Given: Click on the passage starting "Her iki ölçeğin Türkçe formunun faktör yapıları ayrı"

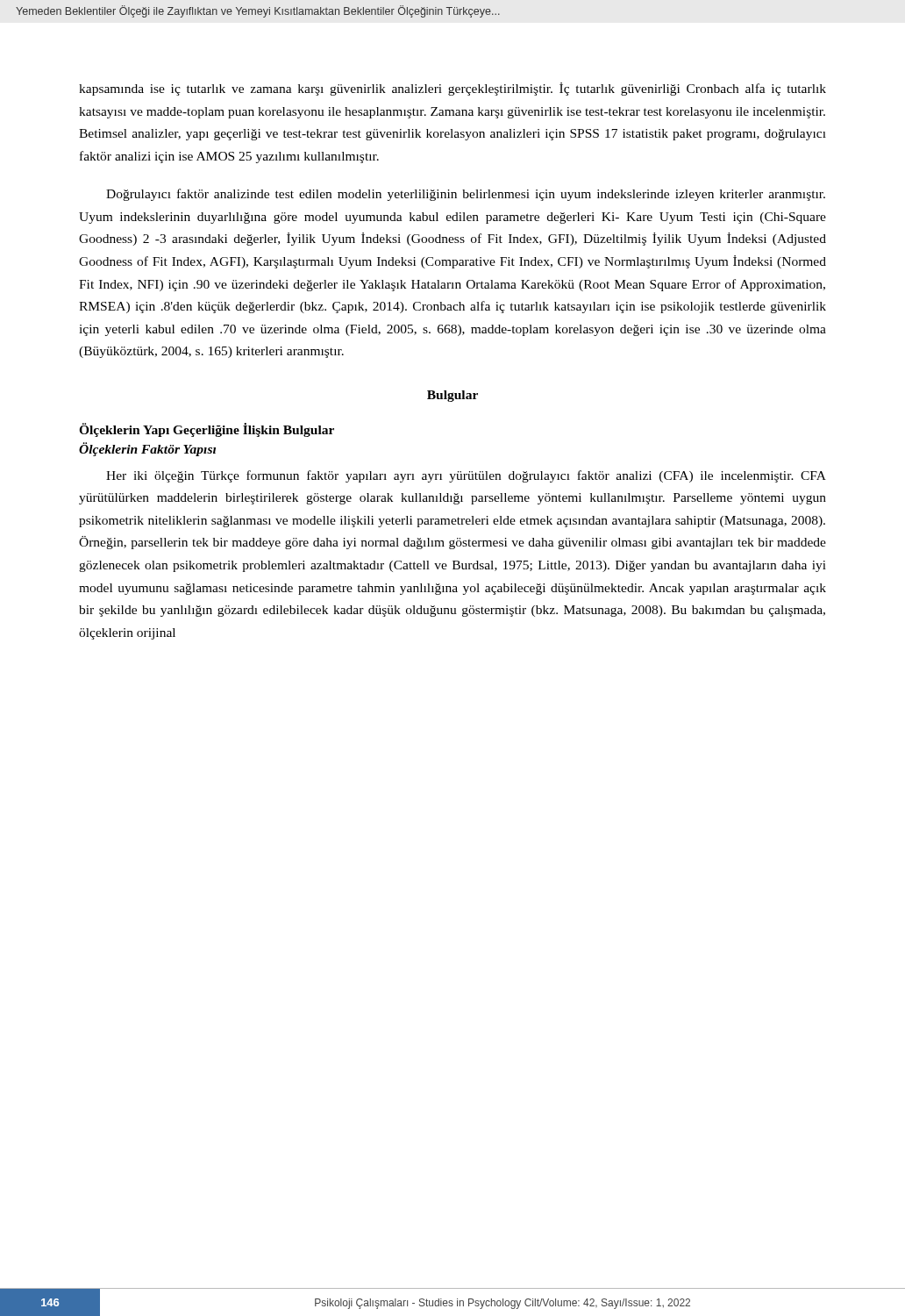Looking at the screenshot, I should pos(452,553).
